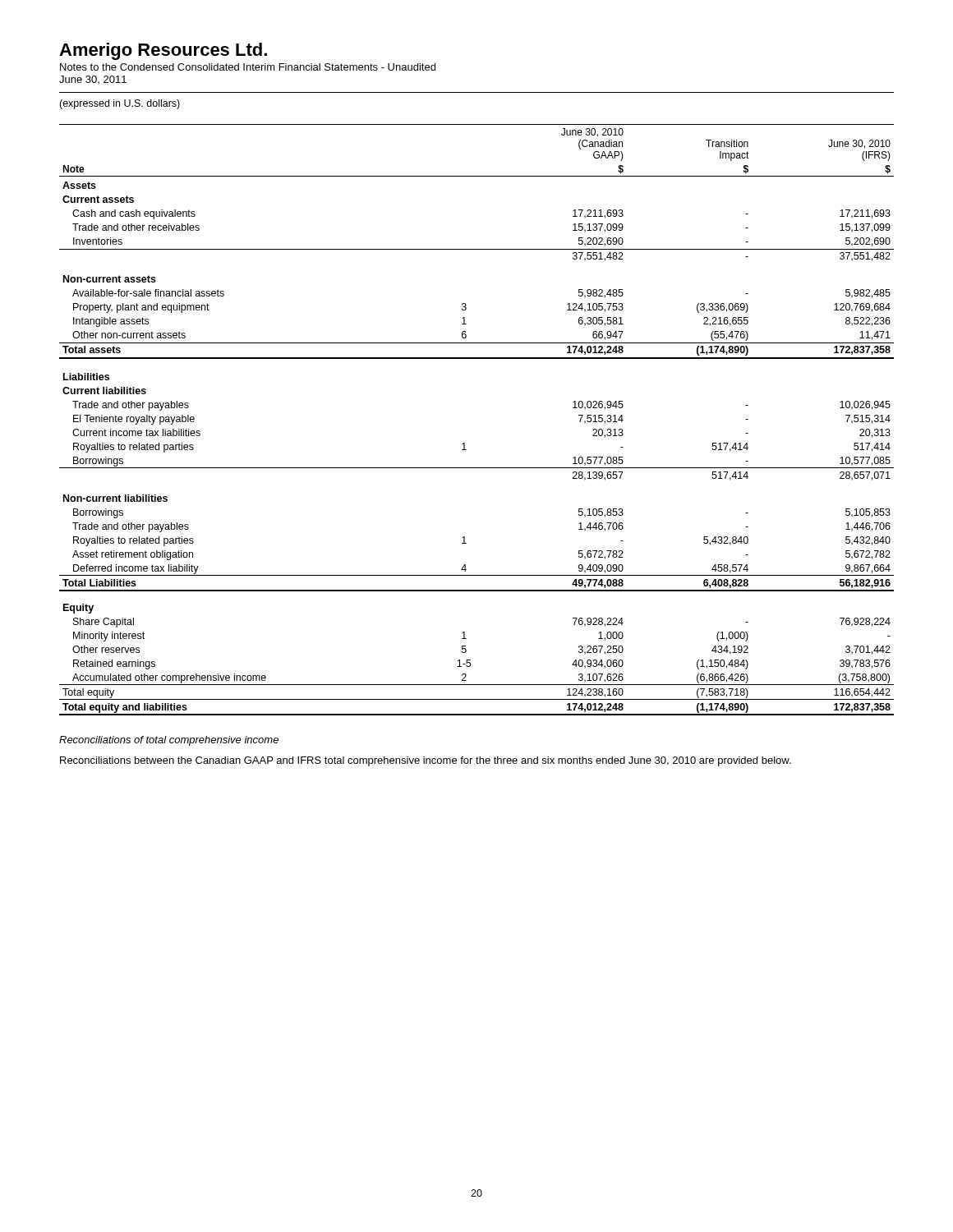Find the section header containing "Reconciliations of total"
This screenshot has height=1232, width=953.
(169, 740)
